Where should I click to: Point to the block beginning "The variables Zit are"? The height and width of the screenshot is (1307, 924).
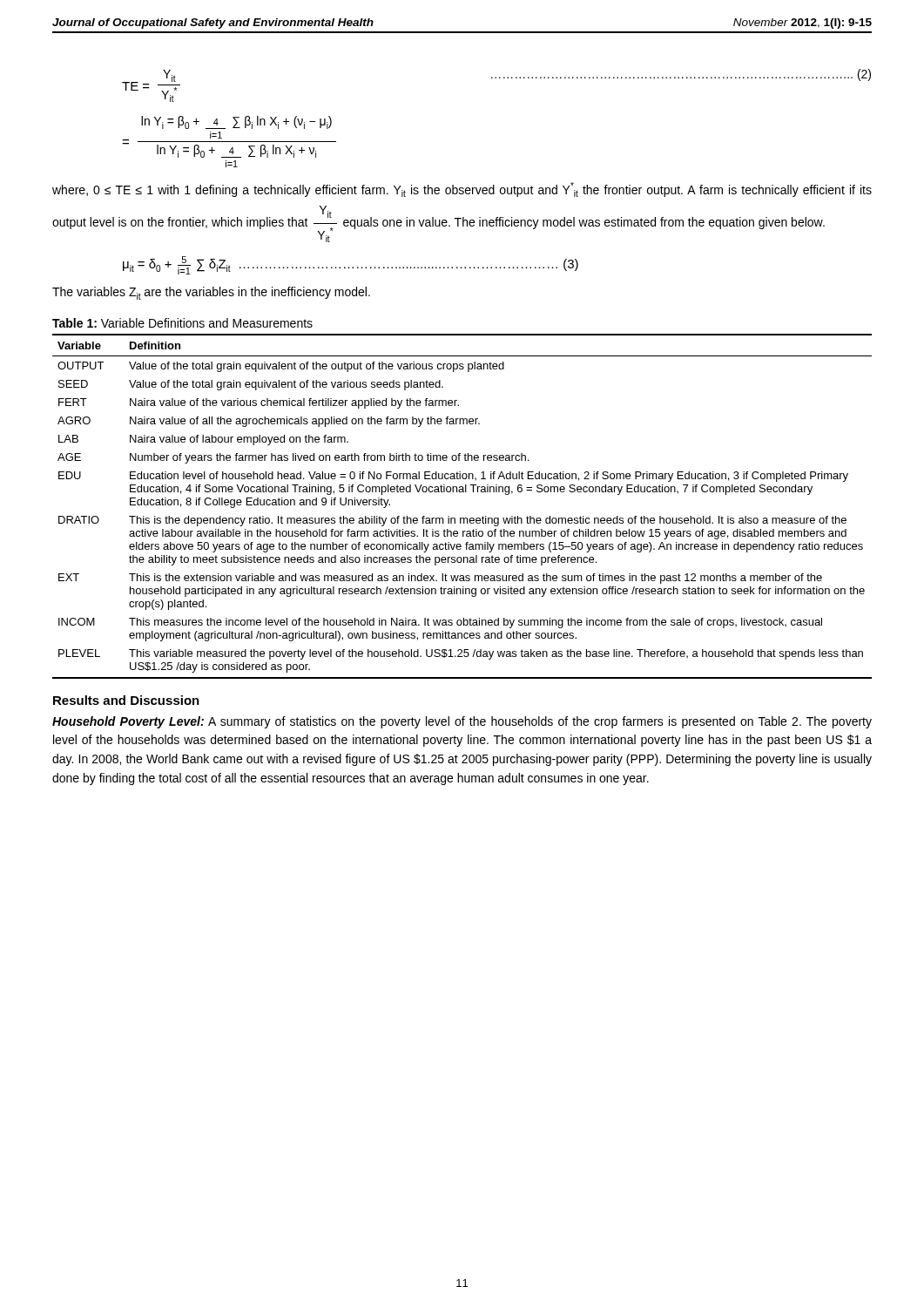(x=212, y=293)
